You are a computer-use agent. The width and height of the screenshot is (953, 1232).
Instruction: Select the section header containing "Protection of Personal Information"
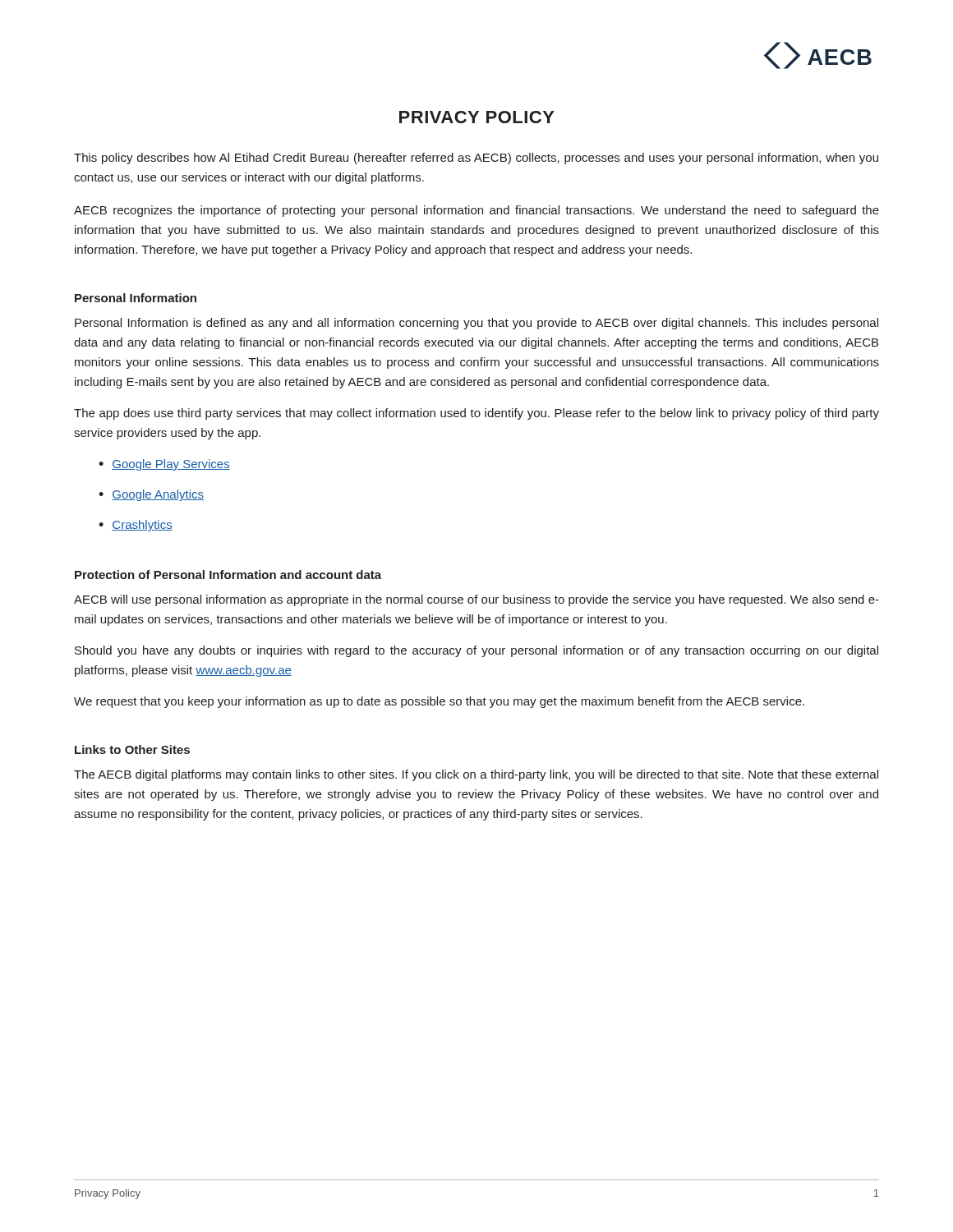pos(228,574)
